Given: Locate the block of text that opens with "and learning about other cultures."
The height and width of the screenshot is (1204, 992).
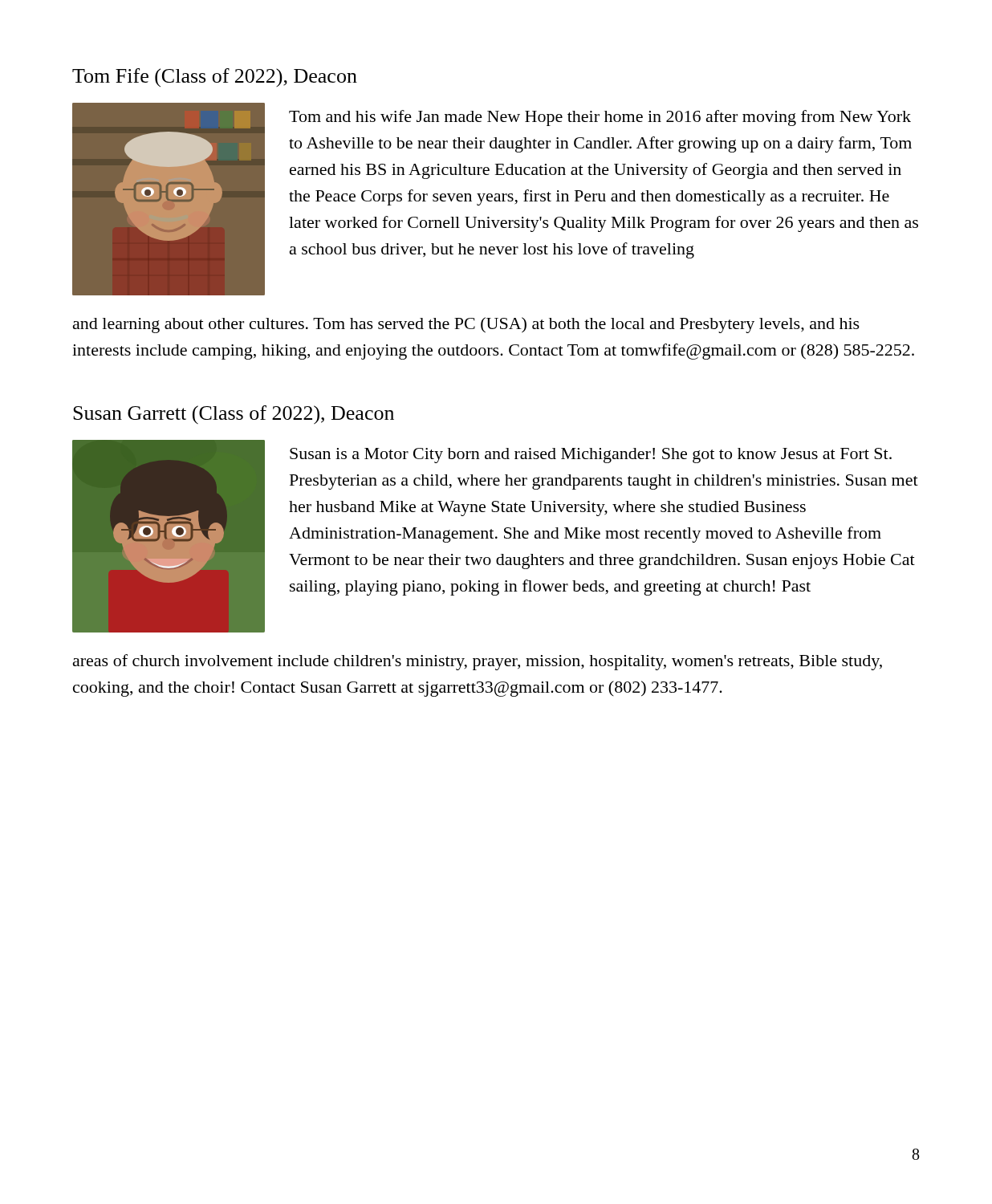Looking at the screenshot, I should [496, 336].
